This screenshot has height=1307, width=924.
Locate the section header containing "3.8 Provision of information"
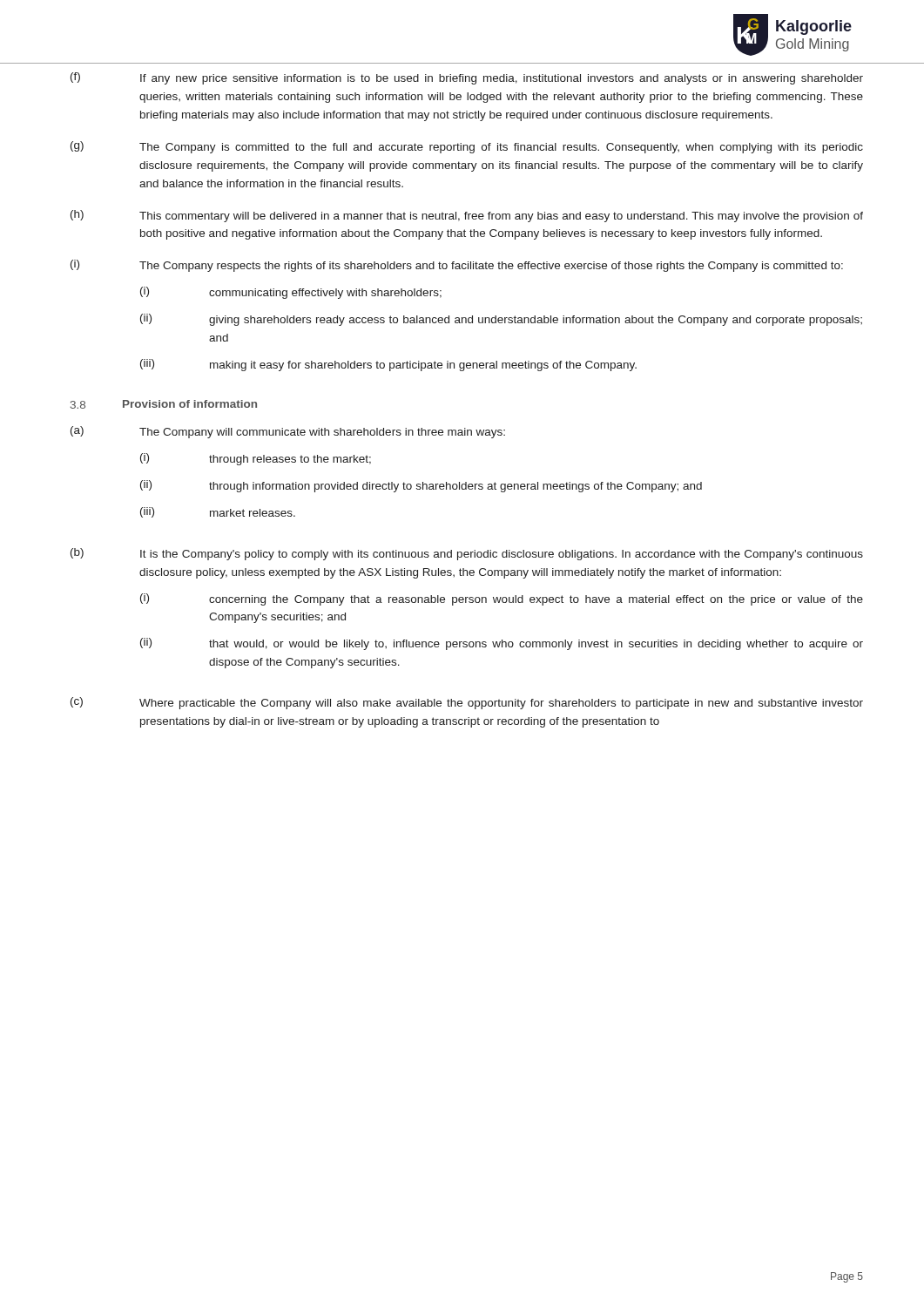164,404
